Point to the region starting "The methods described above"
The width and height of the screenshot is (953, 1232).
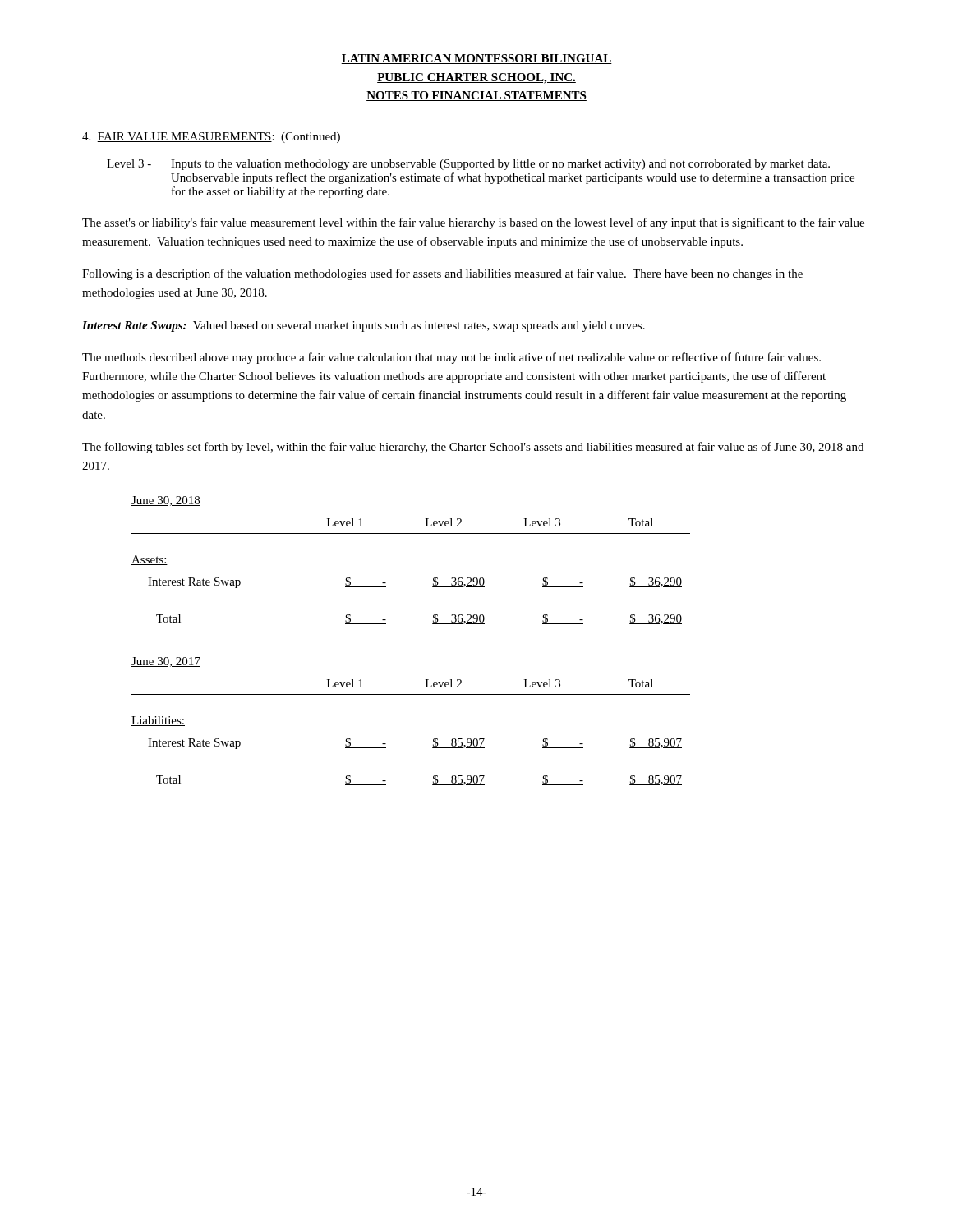pos(464,386)
